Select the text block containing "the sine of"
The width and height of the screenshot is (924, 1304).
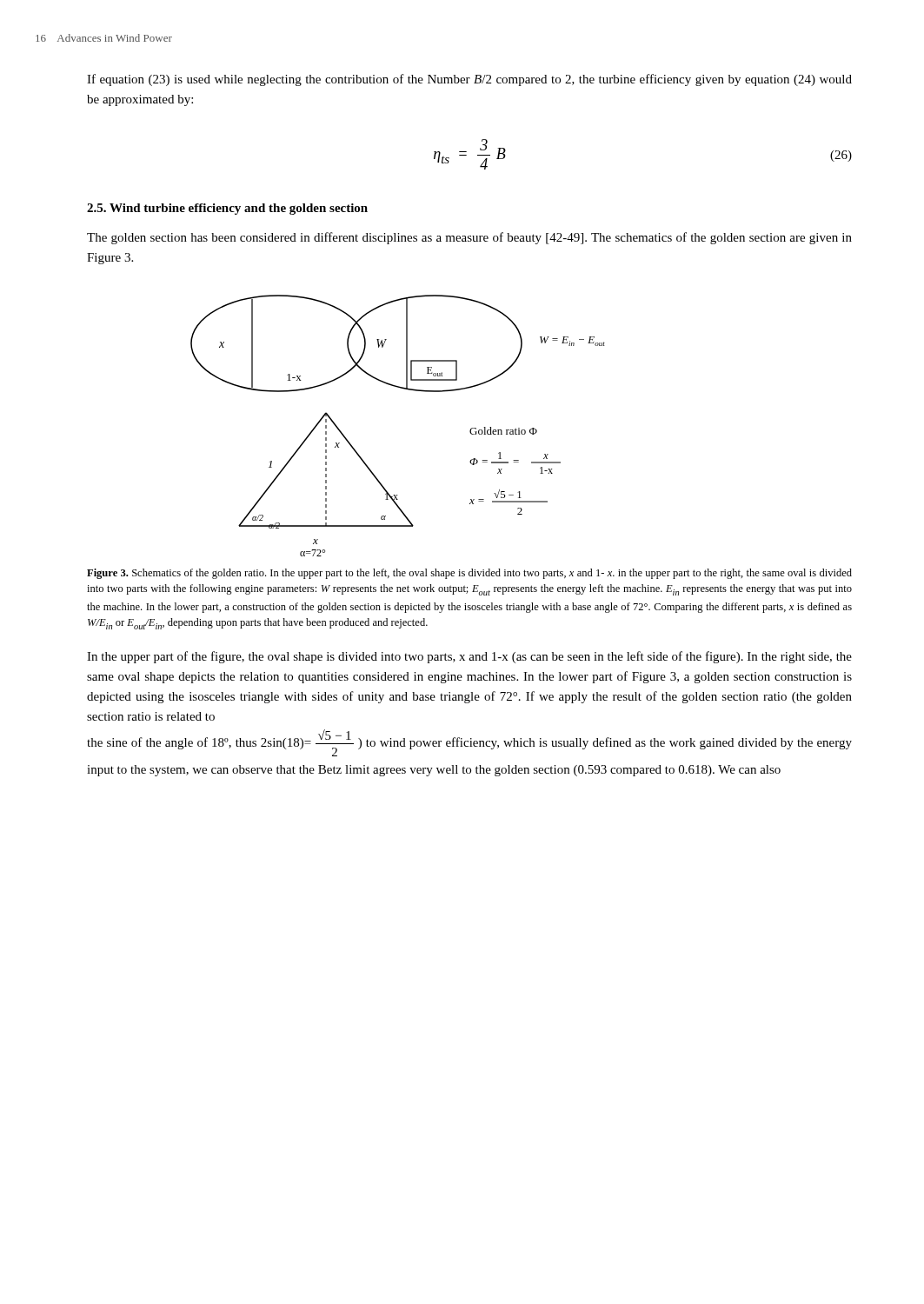click(x=469, y=752)
